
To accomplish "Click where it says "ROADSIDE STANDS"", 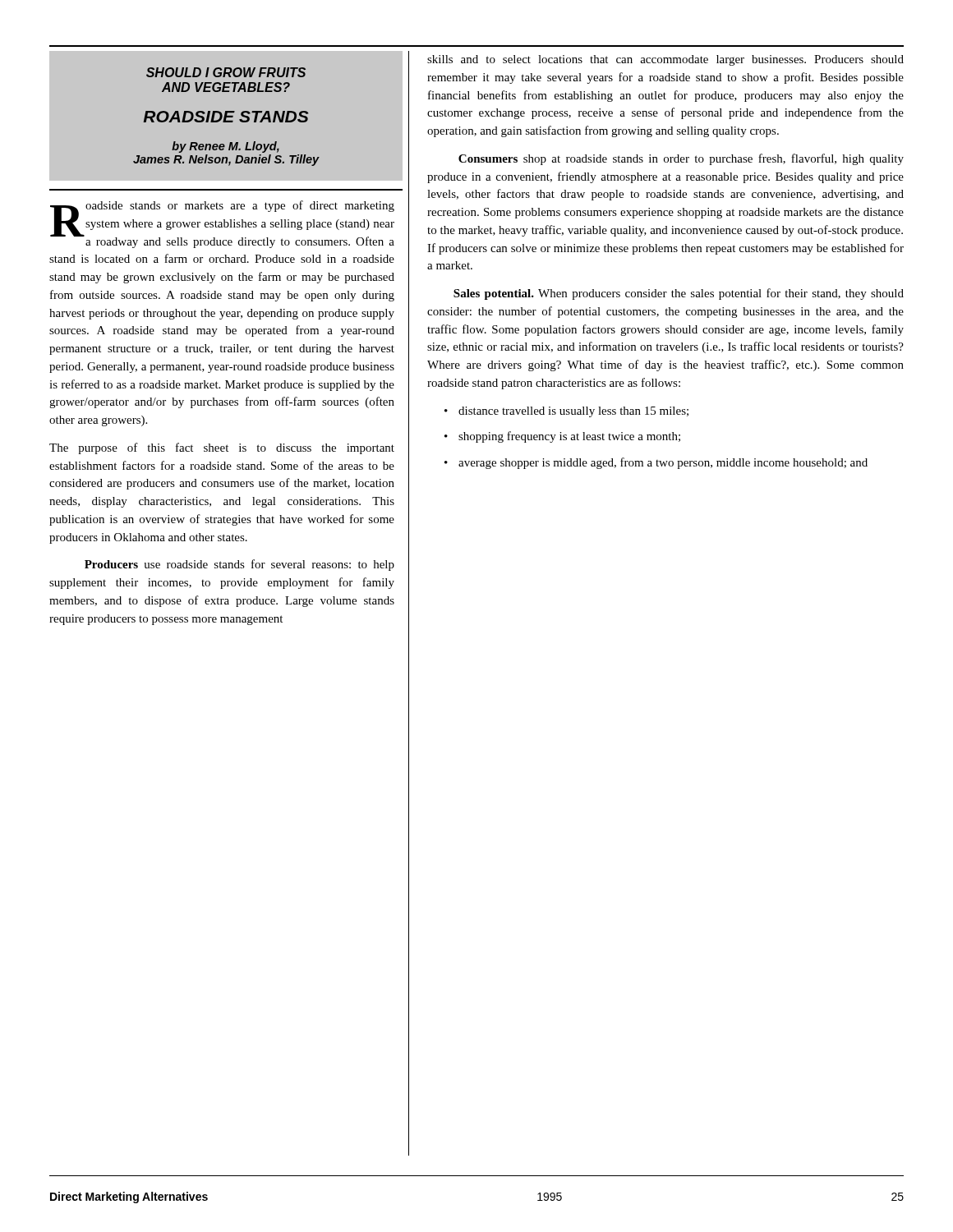I will click(x=226, y=116).
